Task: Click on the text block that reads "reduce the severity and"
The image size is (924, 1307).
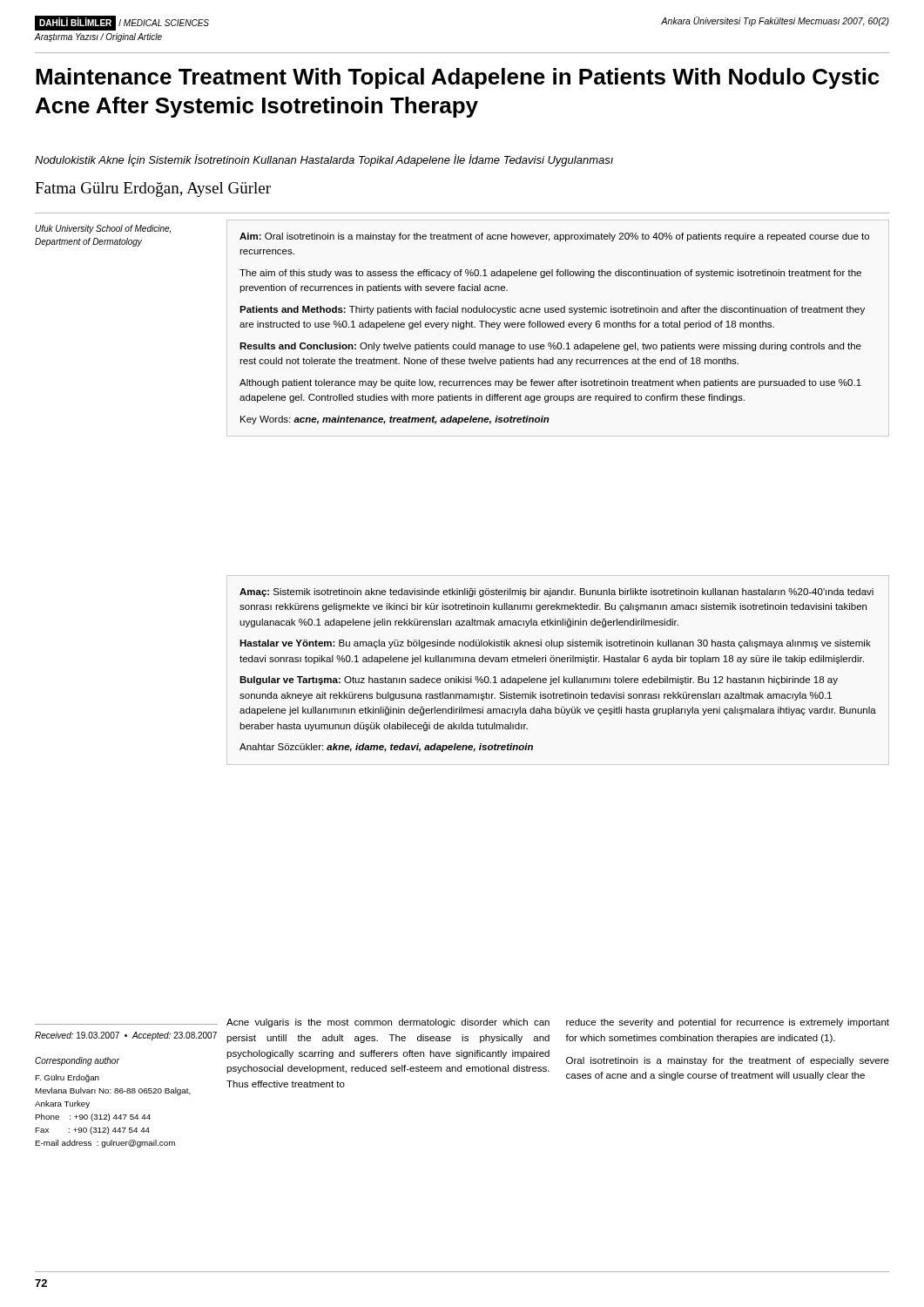Action: tap(727, 1050)
